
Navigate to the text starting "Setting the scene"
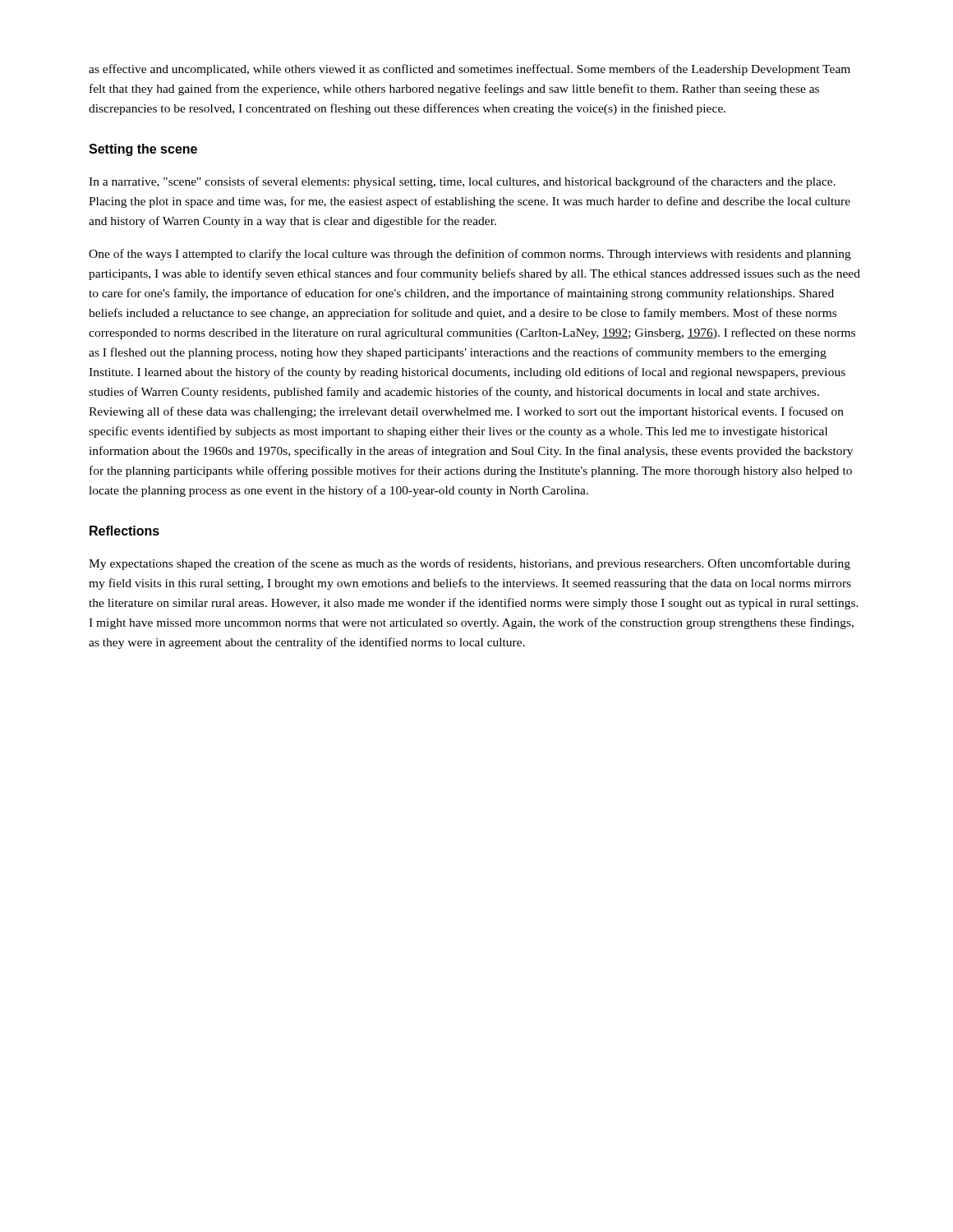click(x=143, y=149)
